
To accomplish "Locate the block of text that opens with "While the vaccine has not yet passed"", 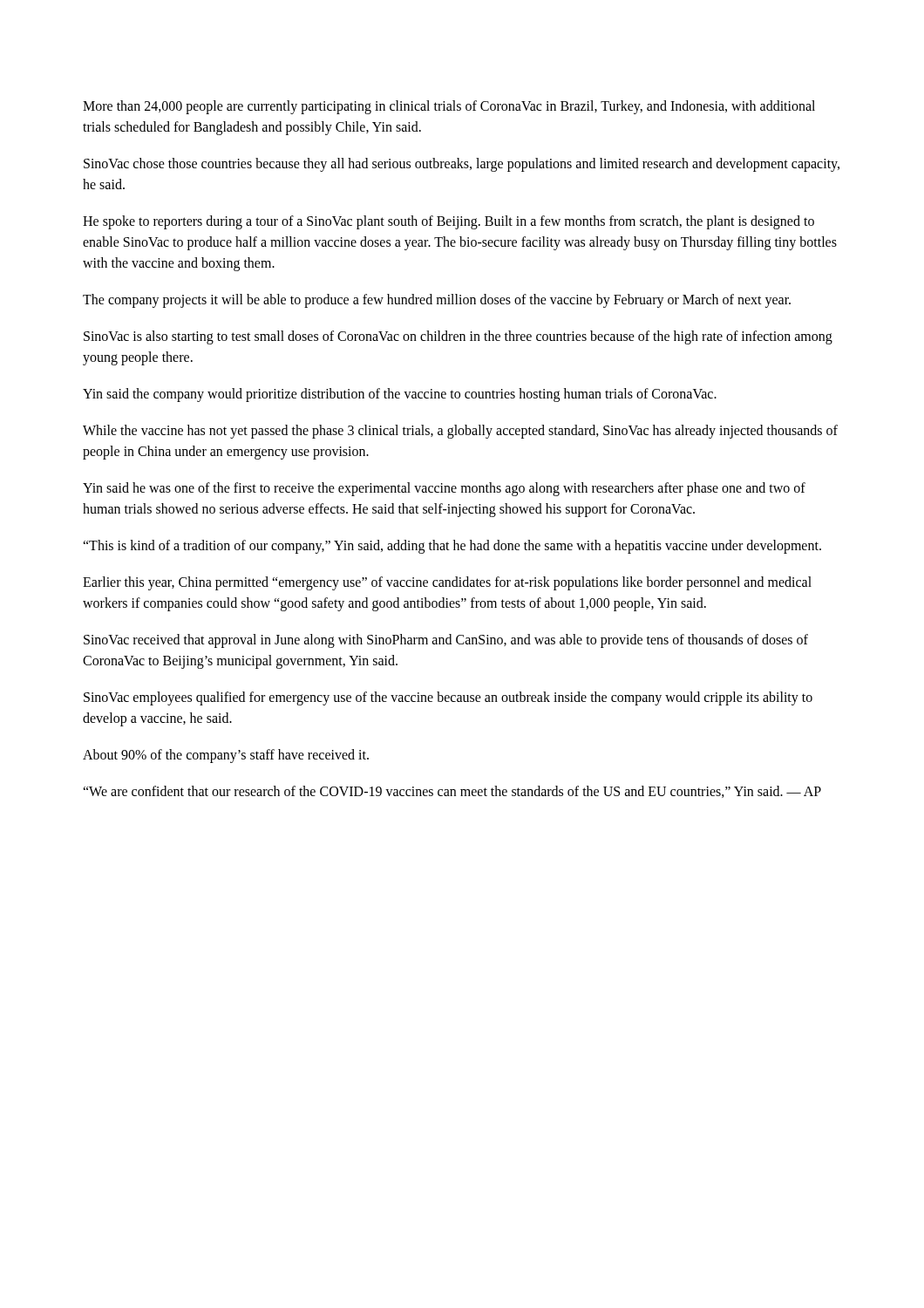I will [460, 441].
